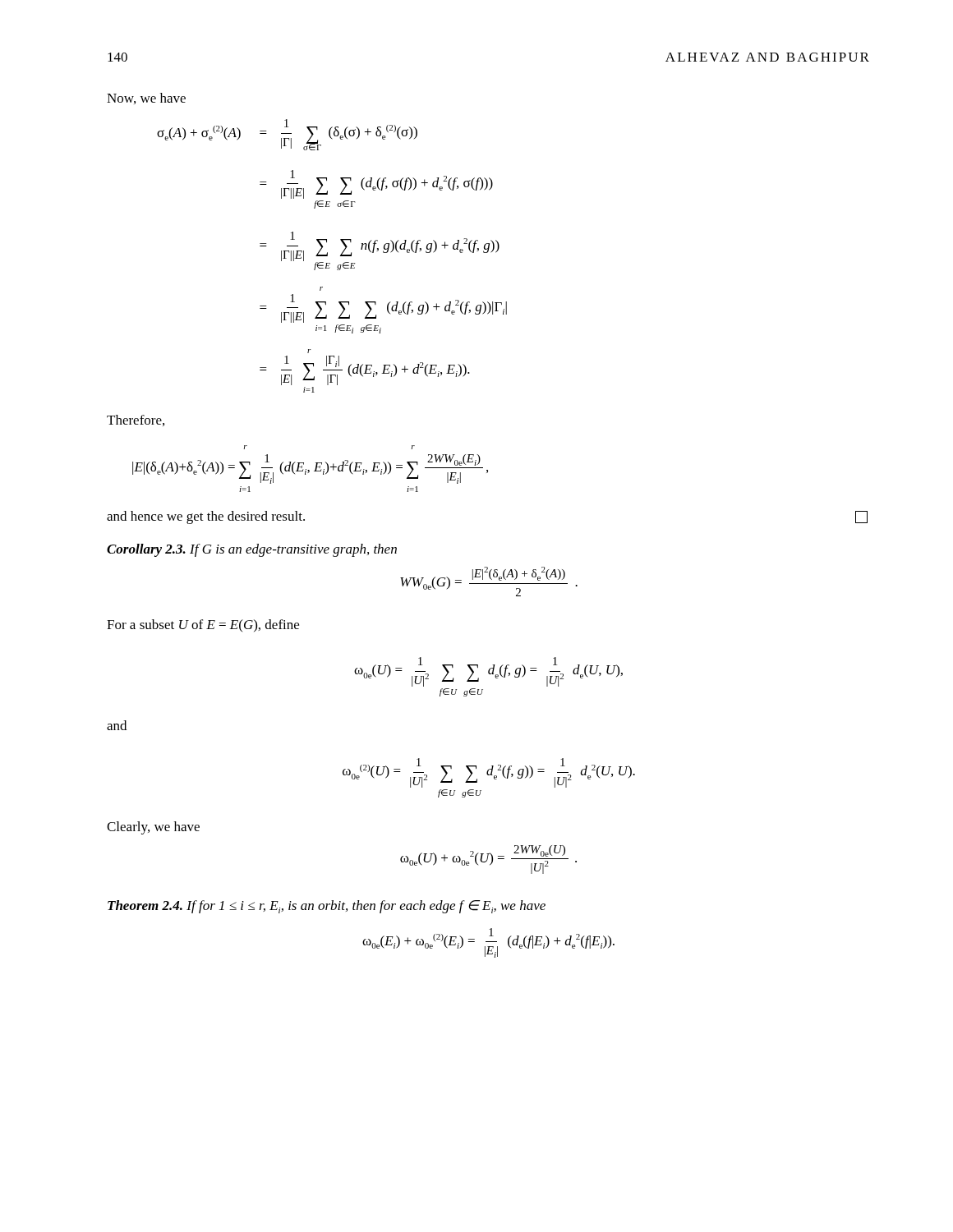Click on the formula with the text "σe(A) + σe(2)(A)"
This screenshot has width=953, height=1232.
point(332,257)
